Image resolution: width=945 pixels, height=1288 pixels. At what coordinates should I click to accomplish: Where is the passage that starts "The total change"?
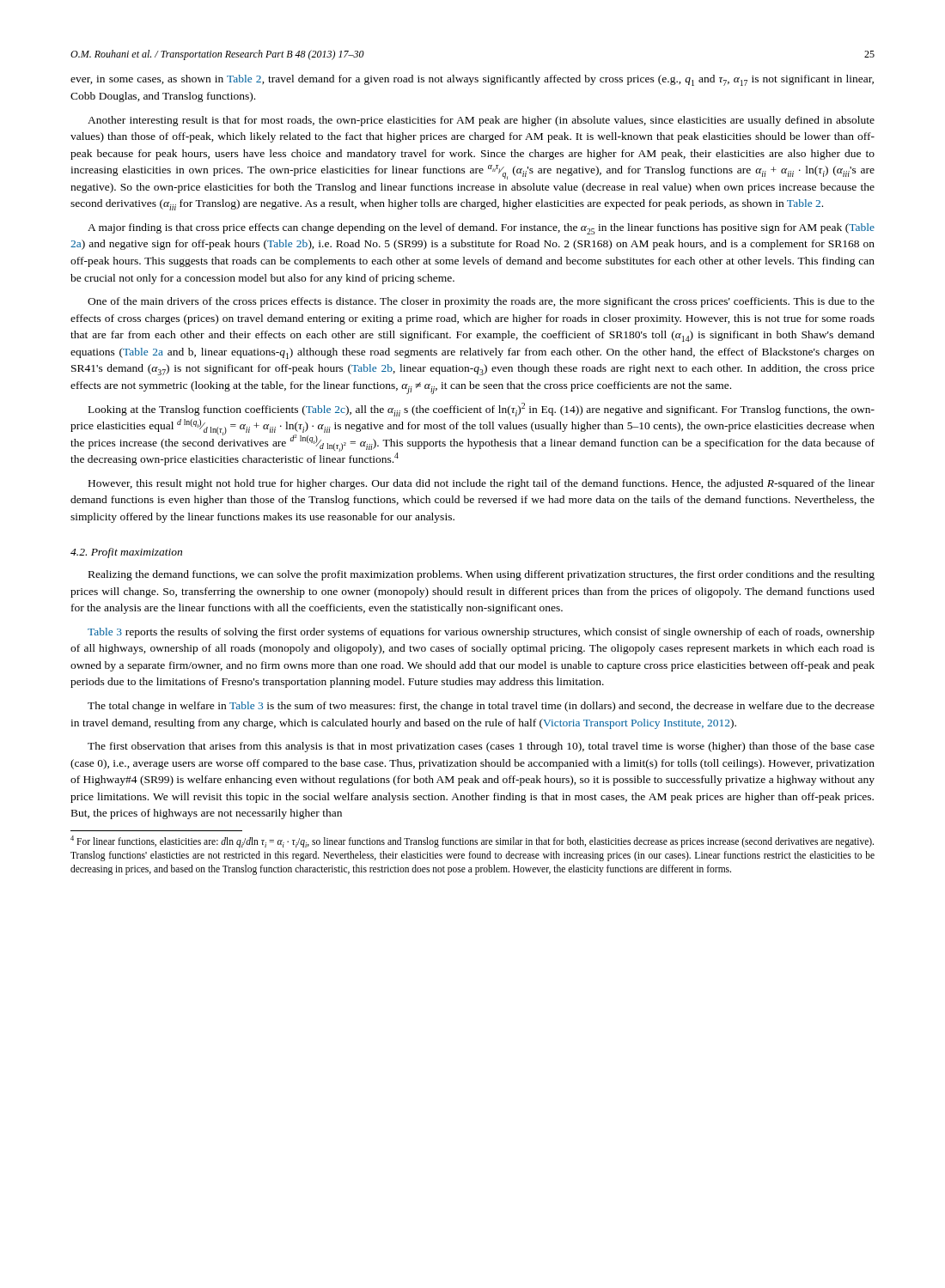[472, 714]
